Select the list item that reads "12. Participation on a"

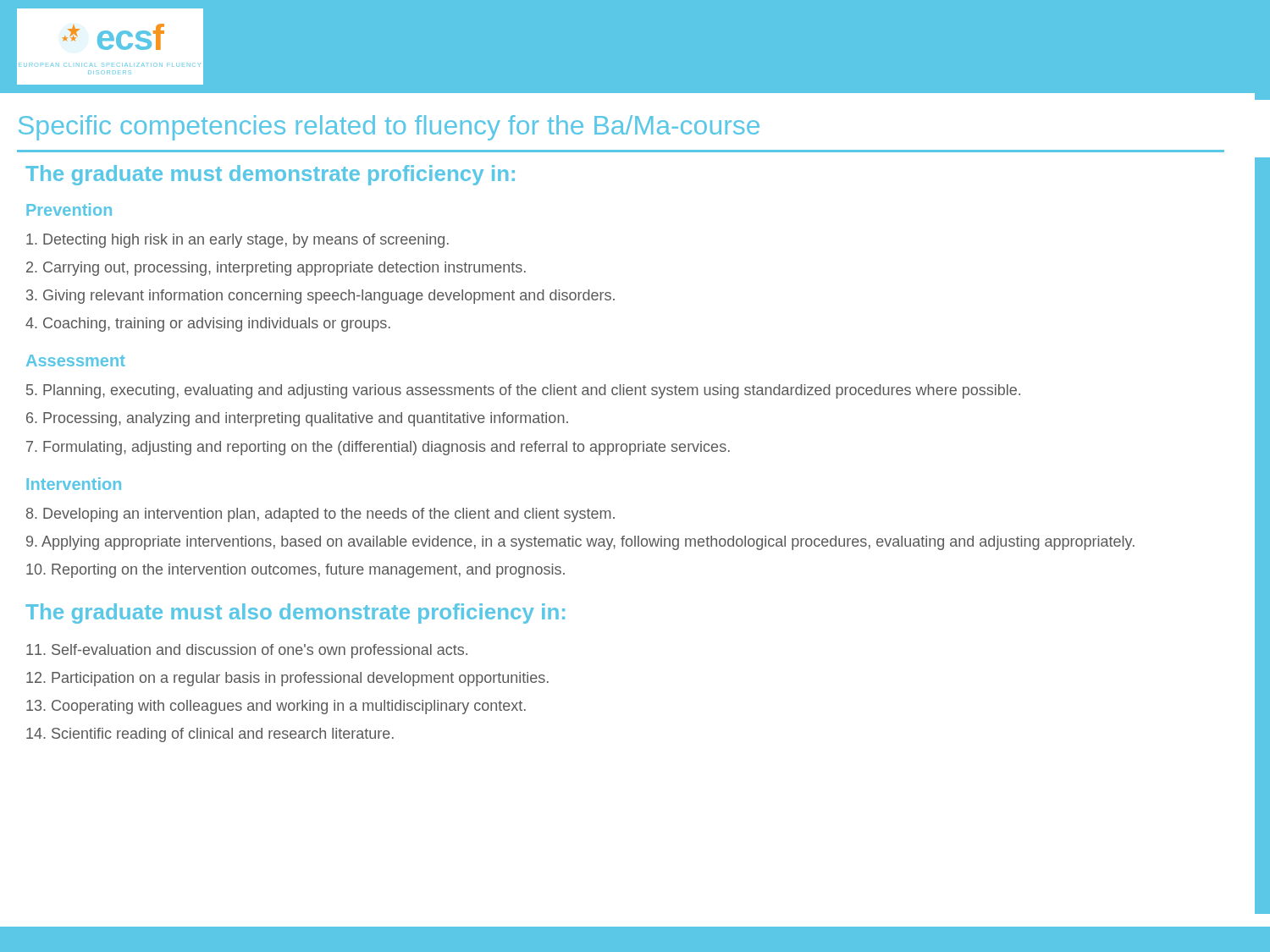point(288,678)
